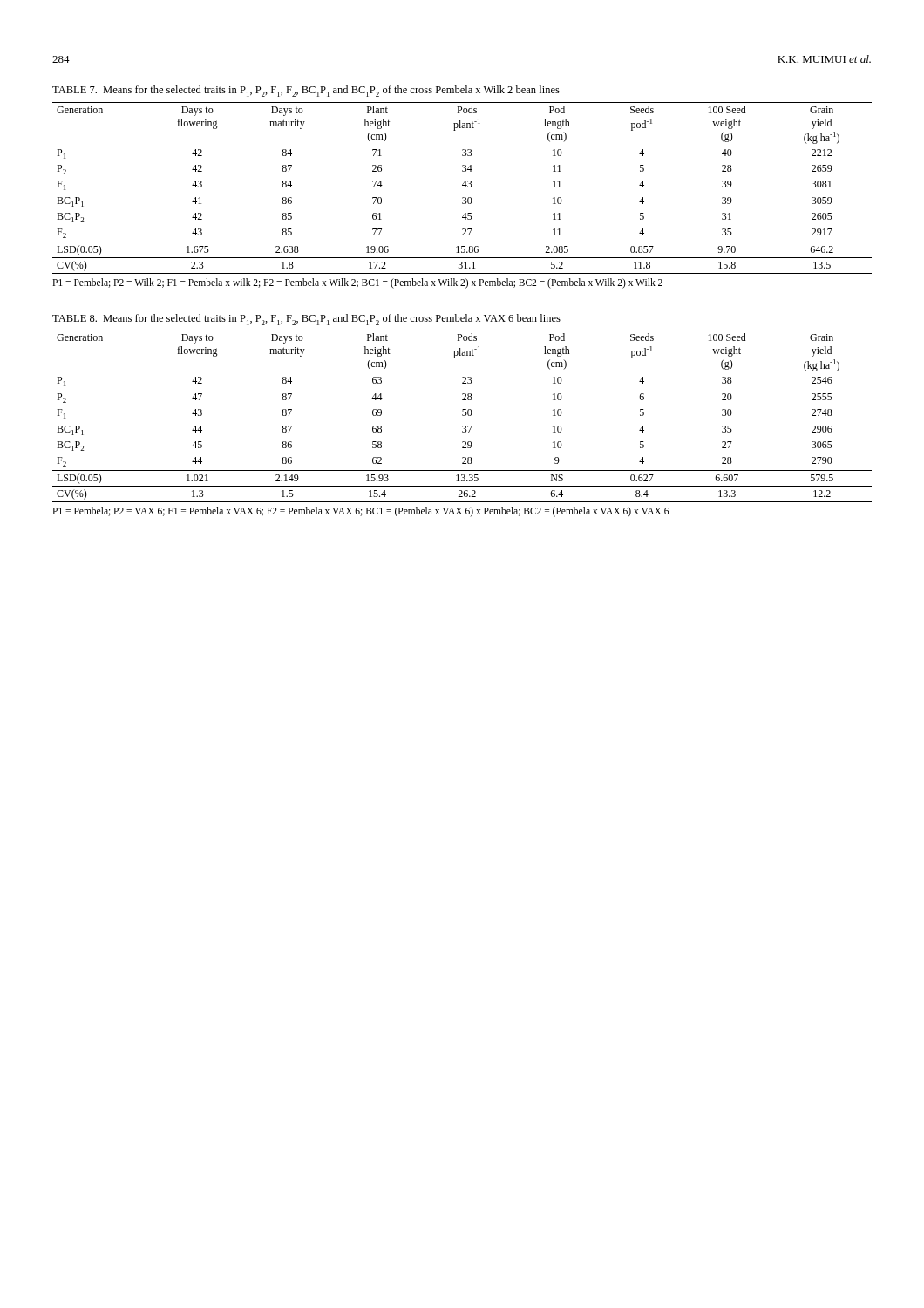This screenshot has height=1308, width=924.
Task: Point to the passage starting "TABLE 7. Means for the selected traits"
Action: coord(306,91)
